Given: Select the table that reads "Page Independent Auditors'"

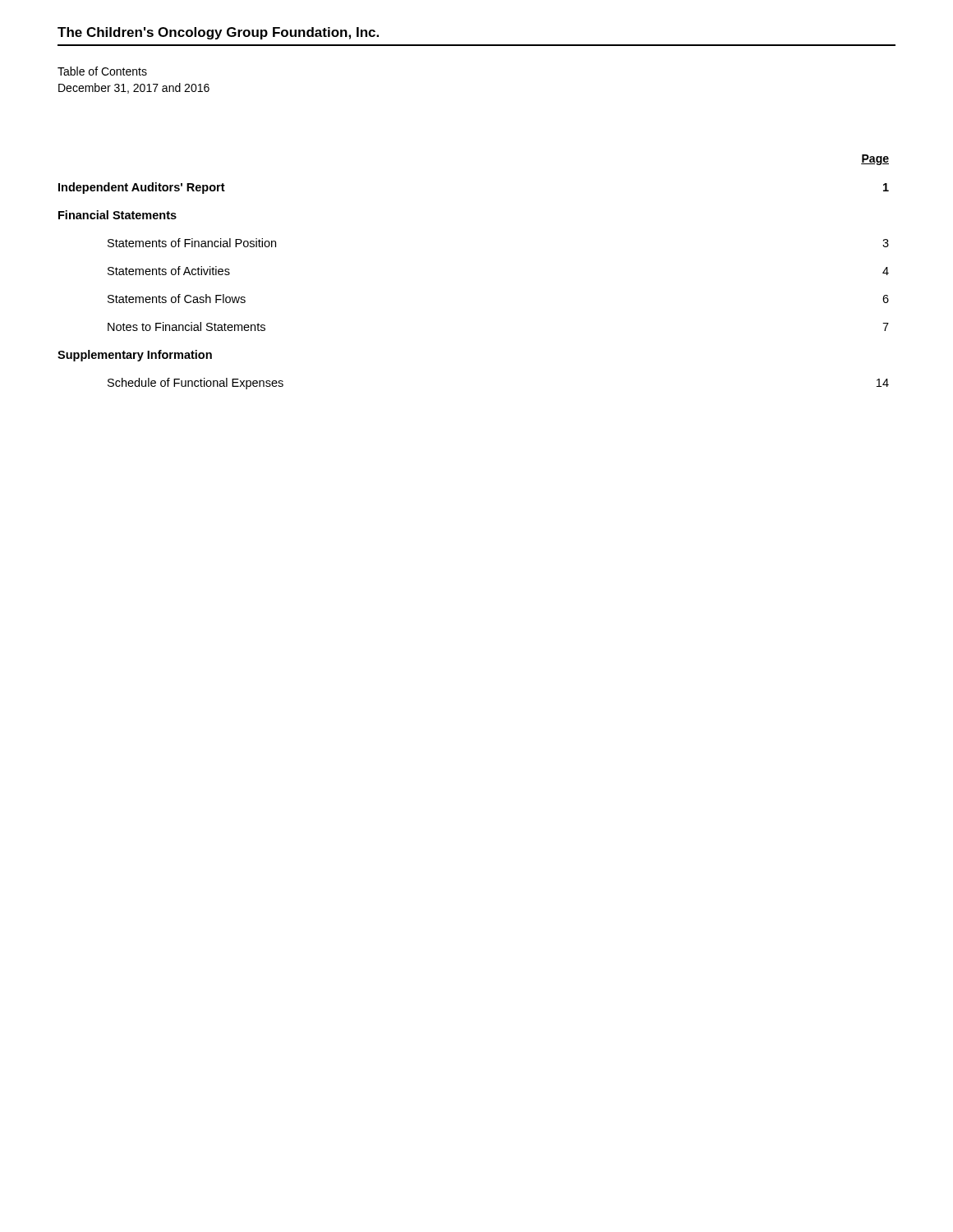Looking at the screenshot, I should click(476, 274).
